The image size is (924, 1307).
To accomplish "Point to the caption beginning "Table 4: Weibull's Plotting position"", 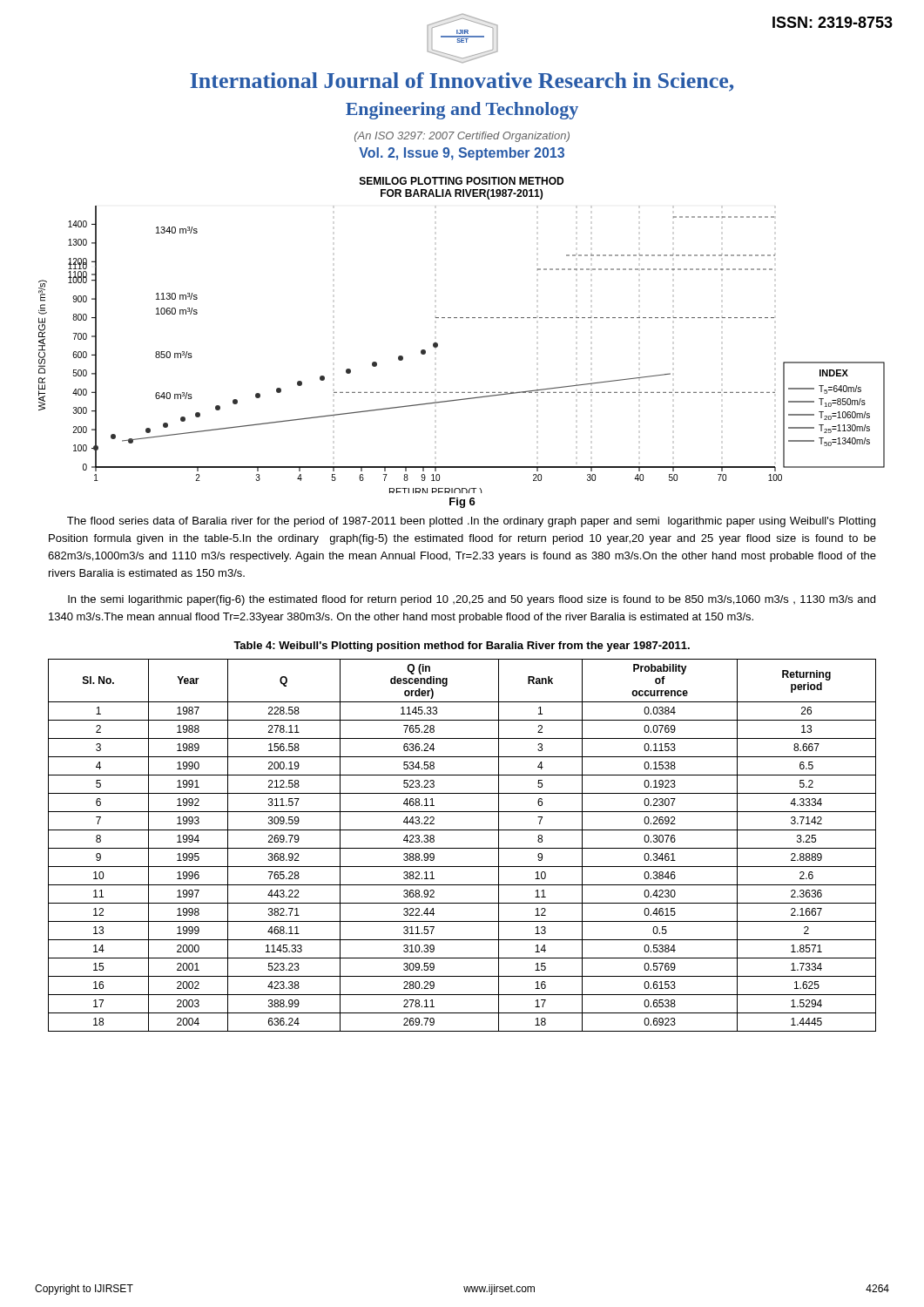I will (462, 645).
